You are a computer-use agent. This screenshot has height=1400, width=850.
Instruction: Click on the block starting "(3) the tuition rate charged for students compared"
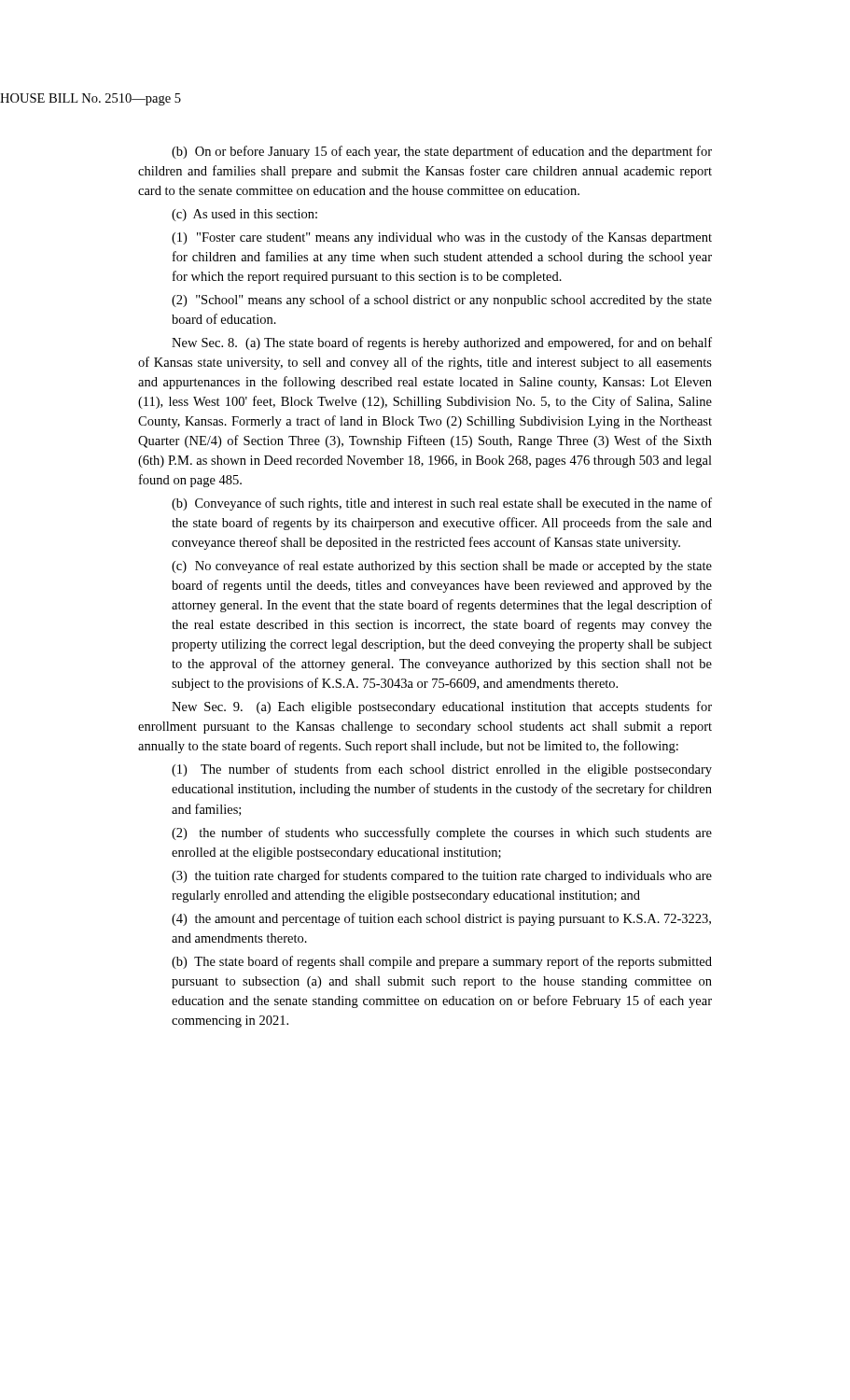[x=442, y=885]
